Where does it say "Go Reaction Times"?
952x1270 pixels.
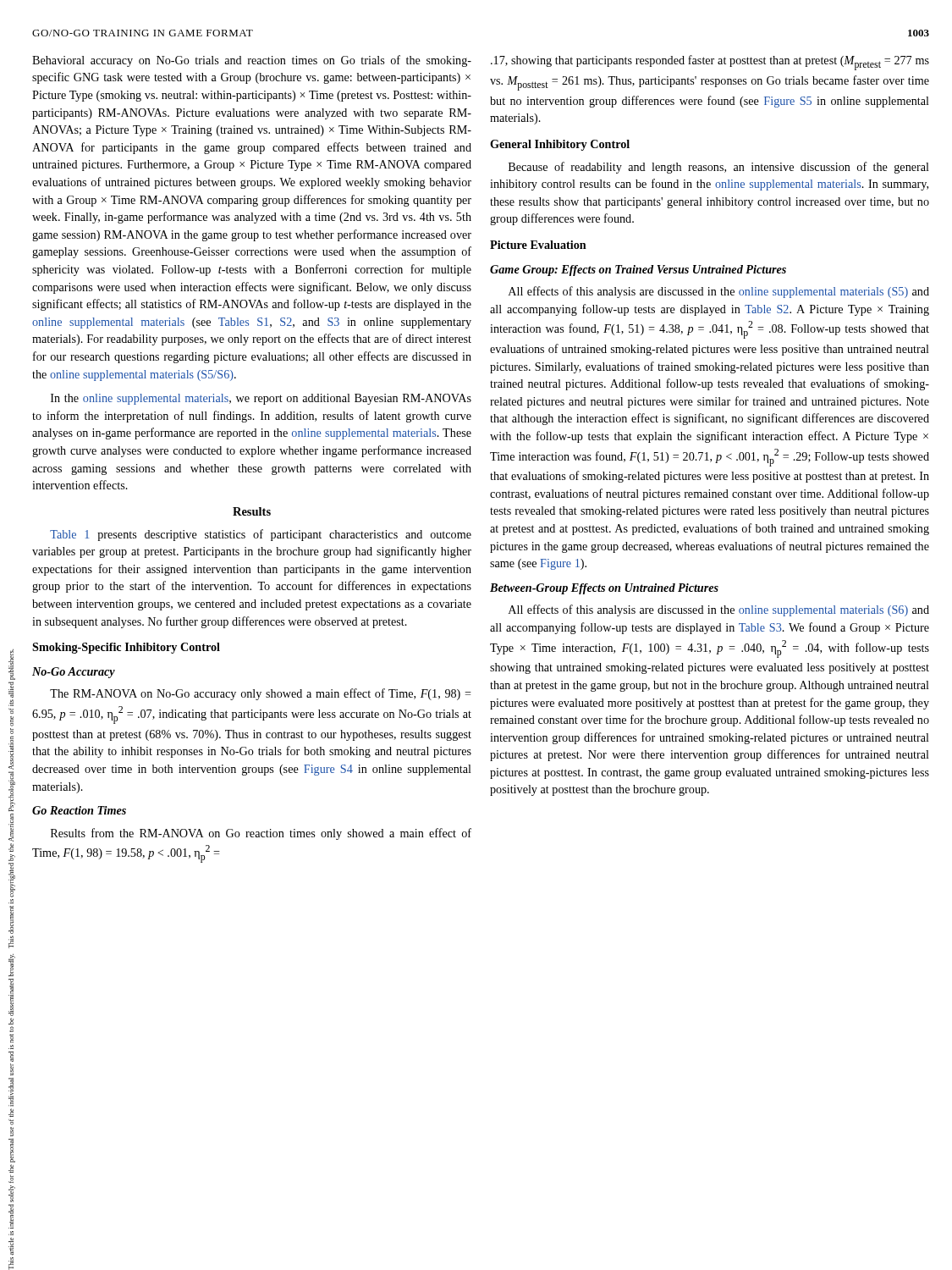[79, 810]
